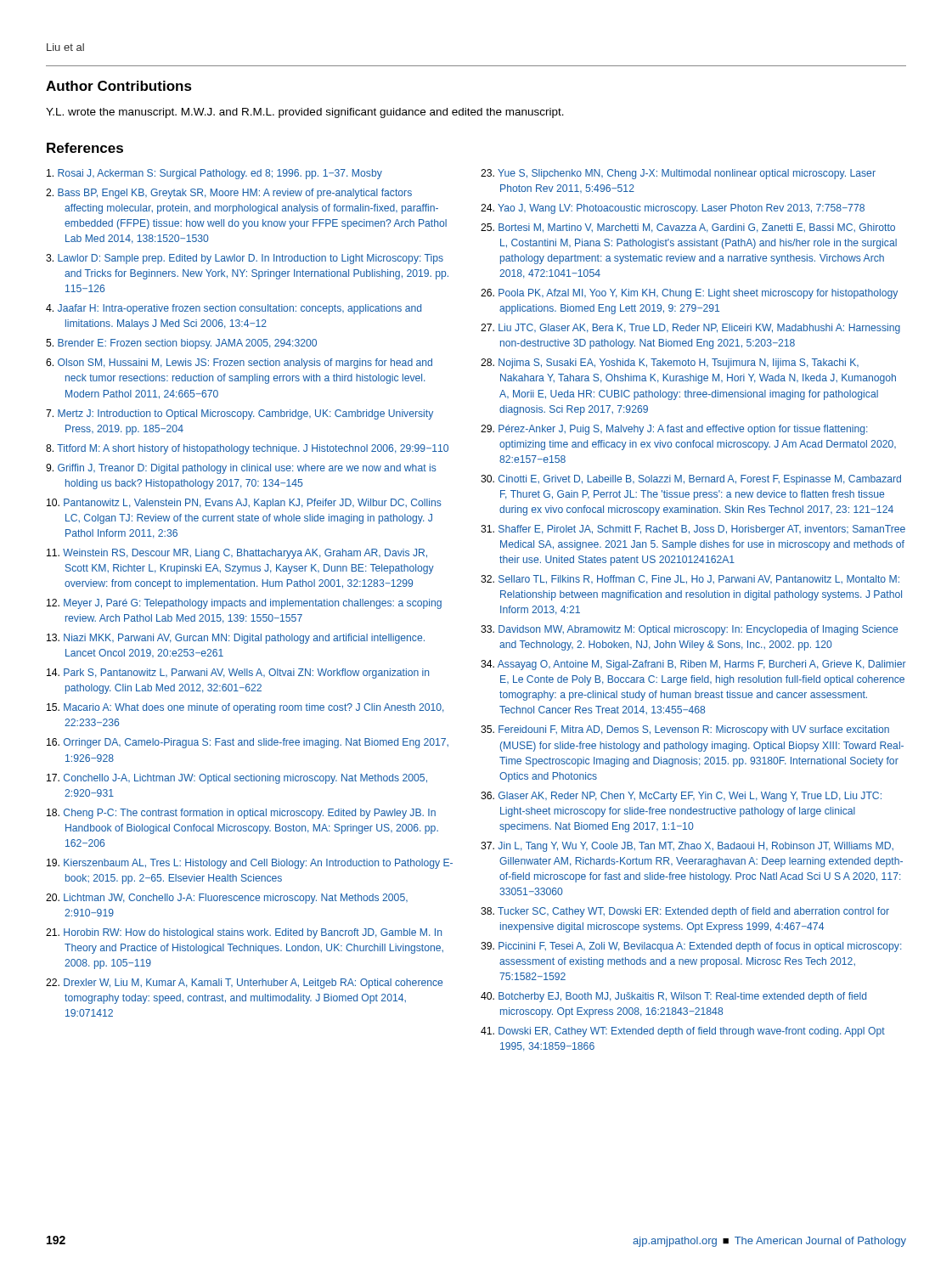Point to the text starting "16. Orringer DA, Camelo-Piragua S: Fast"
The height and width of the screenshot is (1274, 952).
(x=248, y=750)
